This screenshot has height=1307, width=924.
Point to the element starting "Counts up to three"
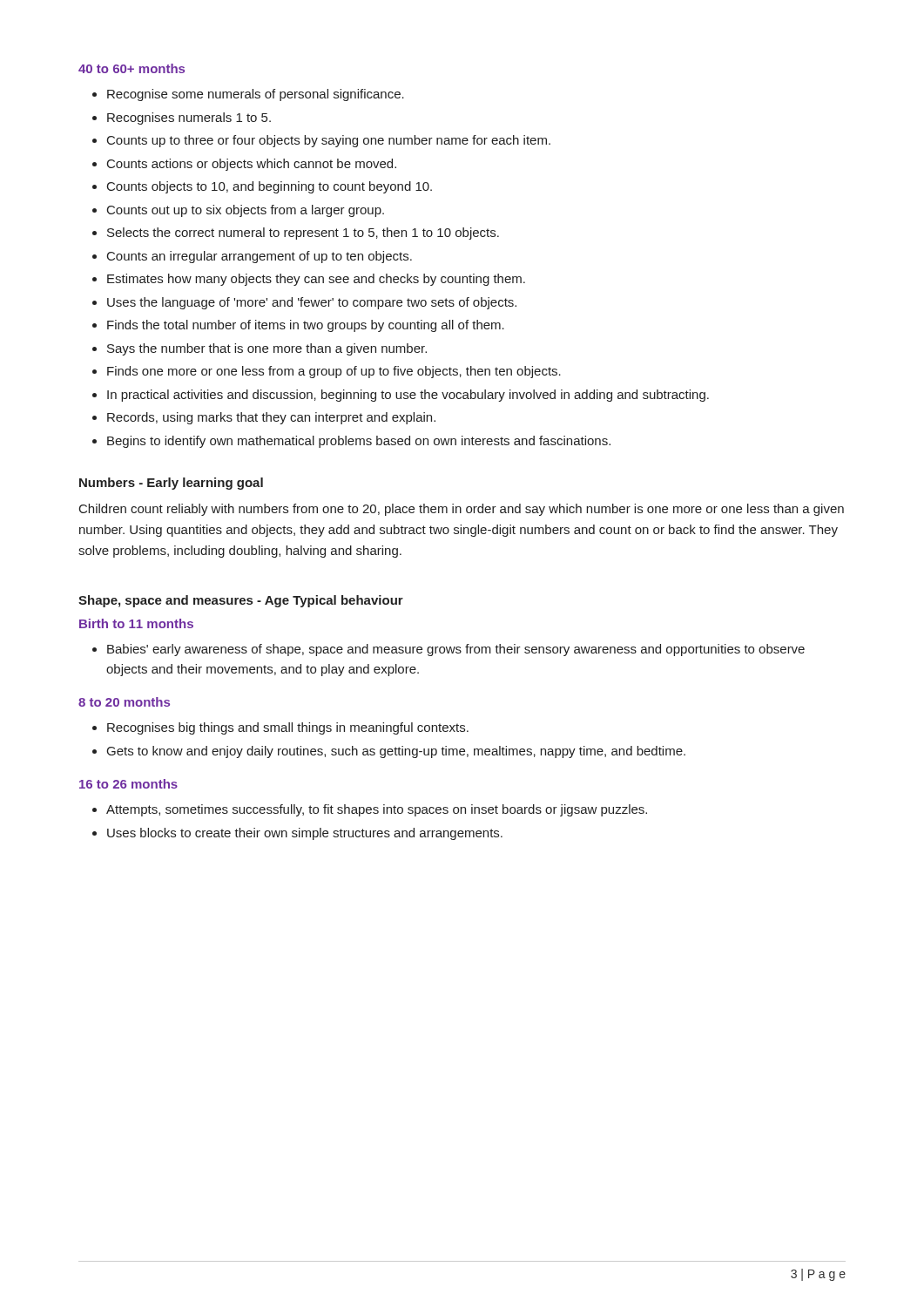coord(329,140)
